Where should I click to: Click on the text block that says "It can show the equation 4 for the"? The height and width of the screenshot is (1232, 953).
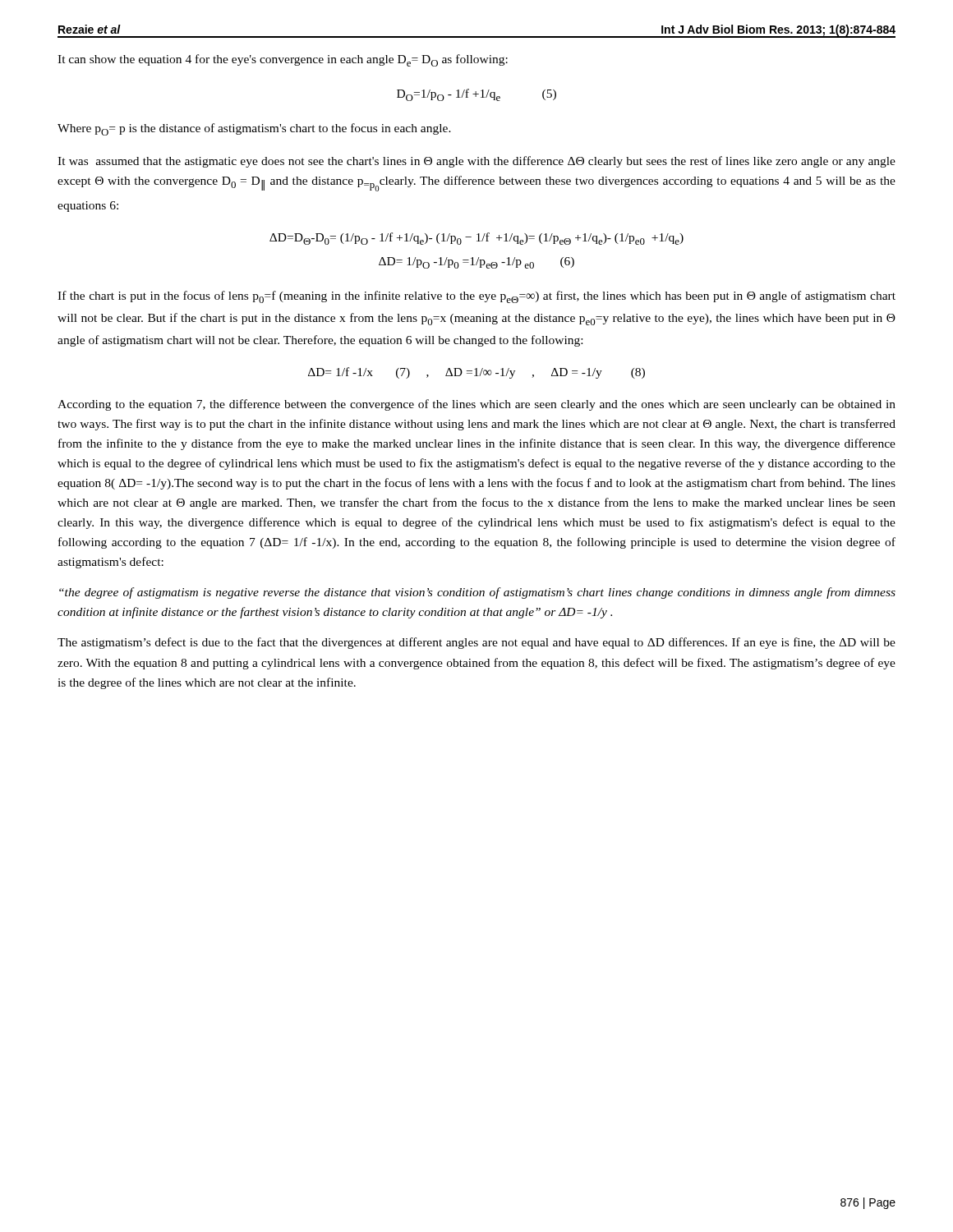tap(283, 60)
